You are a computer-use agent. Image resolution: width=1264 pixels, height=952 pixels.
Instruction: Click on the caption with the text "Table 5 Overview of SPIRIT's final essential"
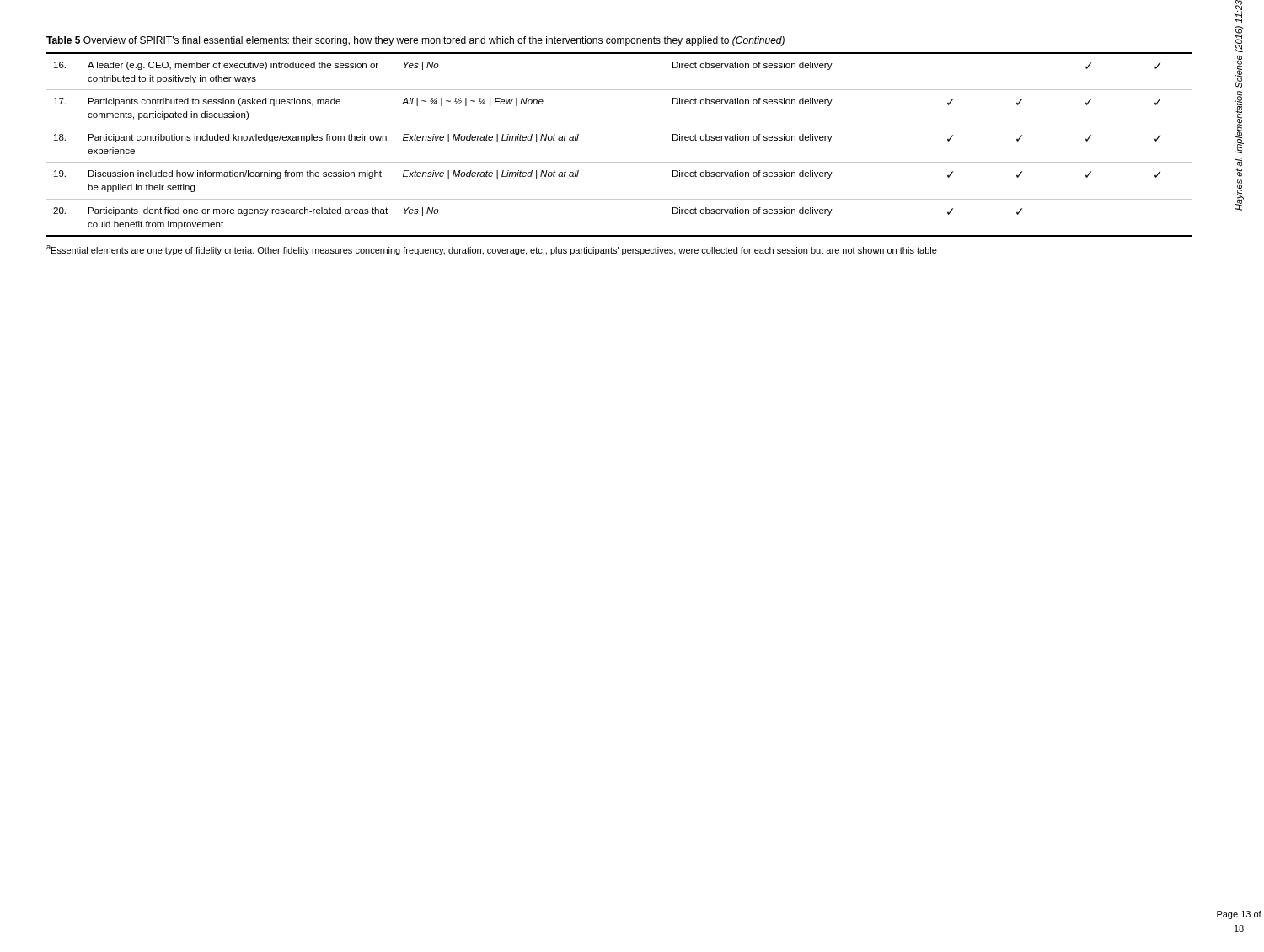pyautogui.click(x=416, y=40)
